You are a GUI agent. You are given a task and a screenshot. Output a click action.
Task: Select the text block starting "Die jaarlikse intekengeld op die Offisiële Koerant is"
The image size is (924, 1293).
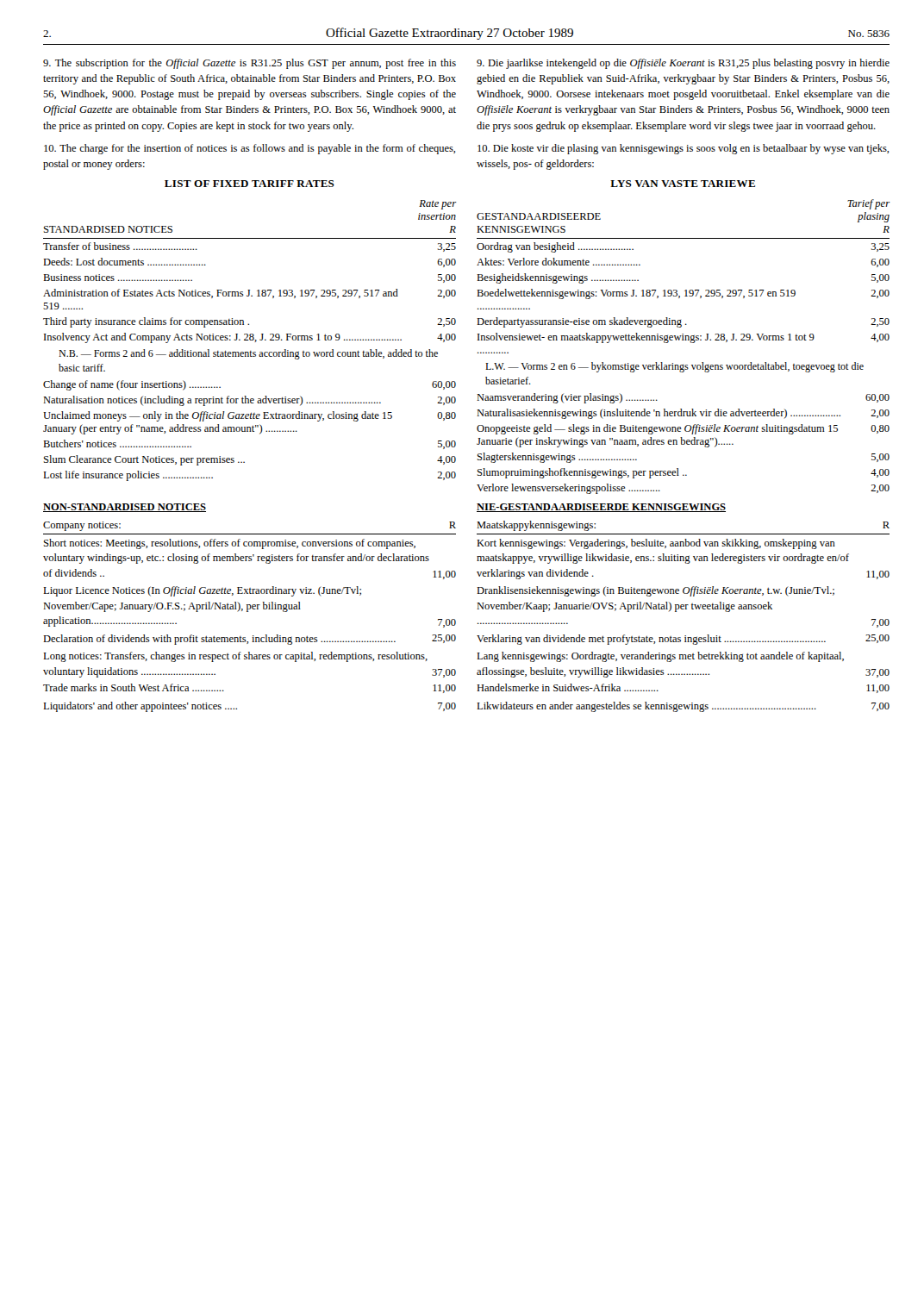683,94
